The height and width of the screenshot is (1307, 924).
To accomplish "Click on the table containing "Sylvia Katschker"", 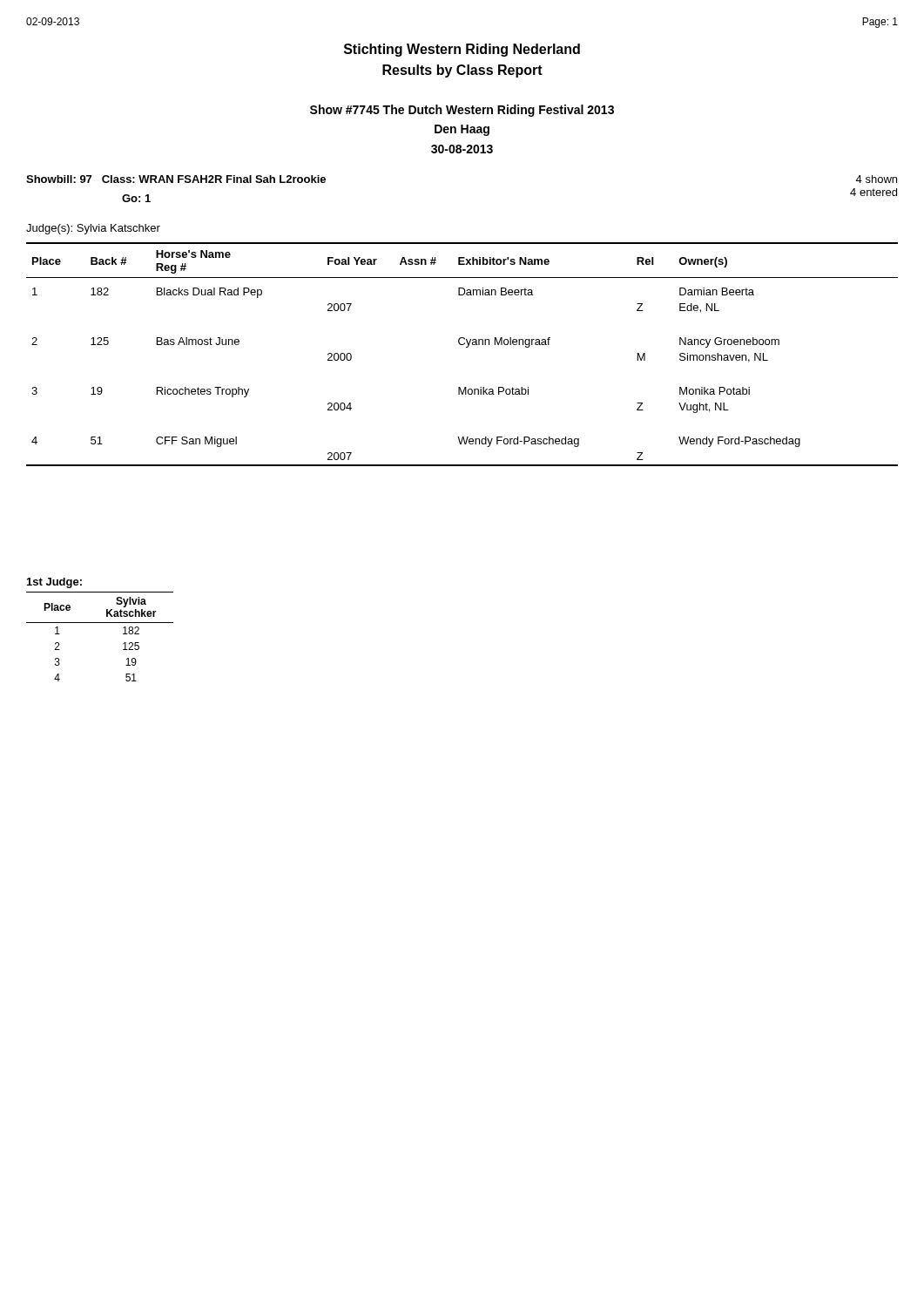I will [100, 630].
